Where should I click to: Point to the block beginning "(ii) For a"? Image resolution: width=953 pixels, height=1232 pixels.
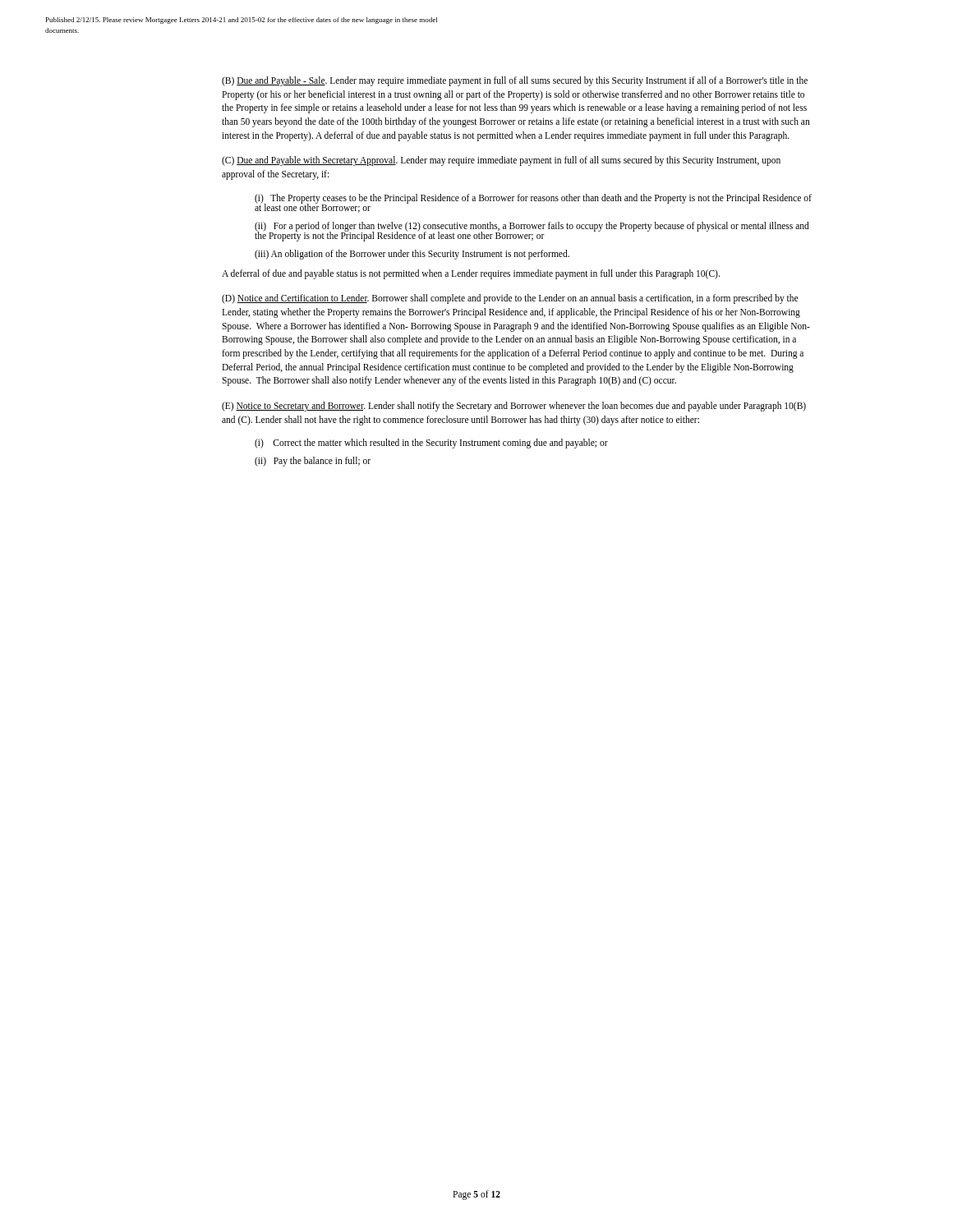532,231
